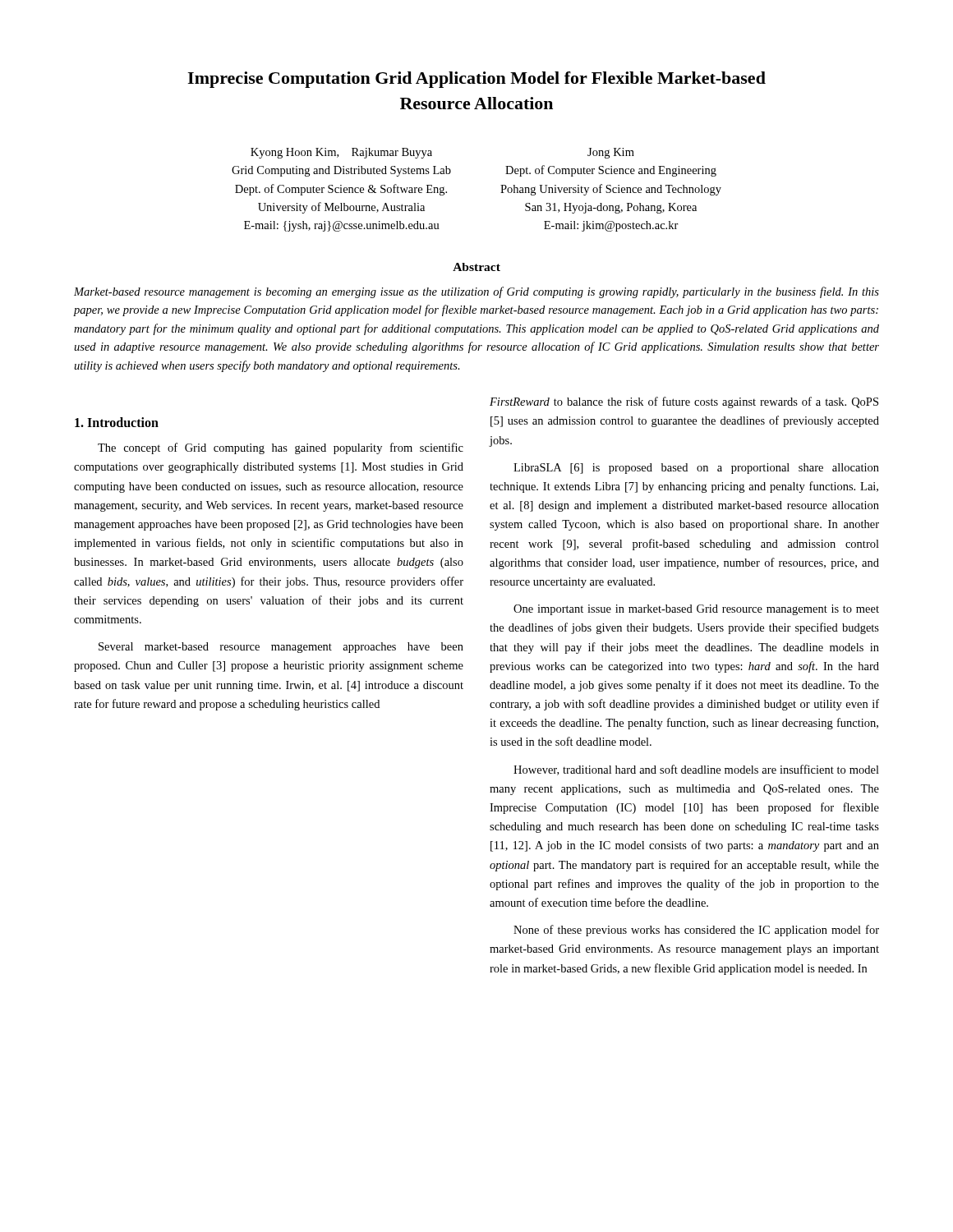Locate the block of text that opens with "Market-based resource management is becoming"
This screenshot has height=1232, width=953.
476,328
